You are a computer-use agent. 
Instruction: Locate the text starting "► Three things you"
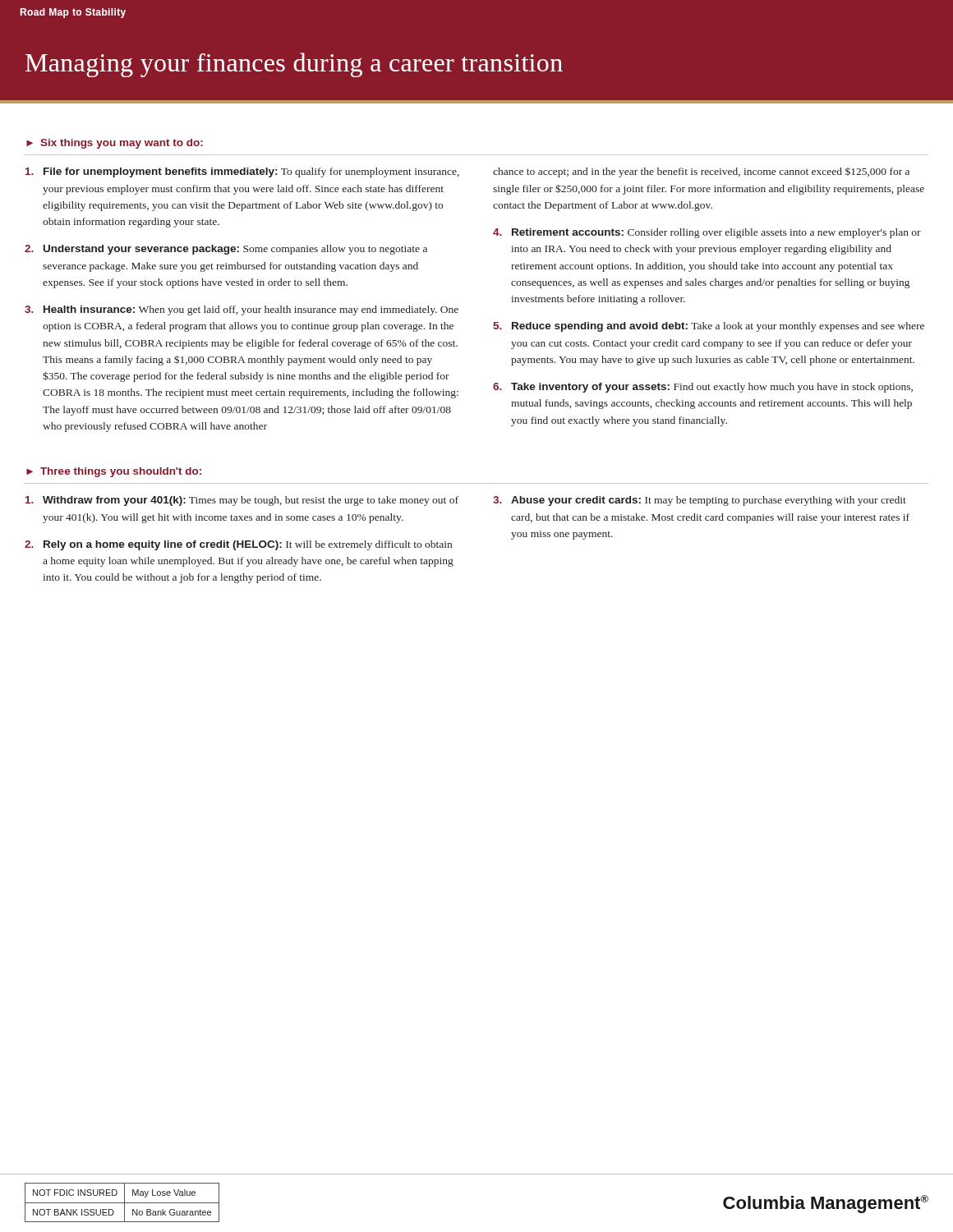(114, 472)
